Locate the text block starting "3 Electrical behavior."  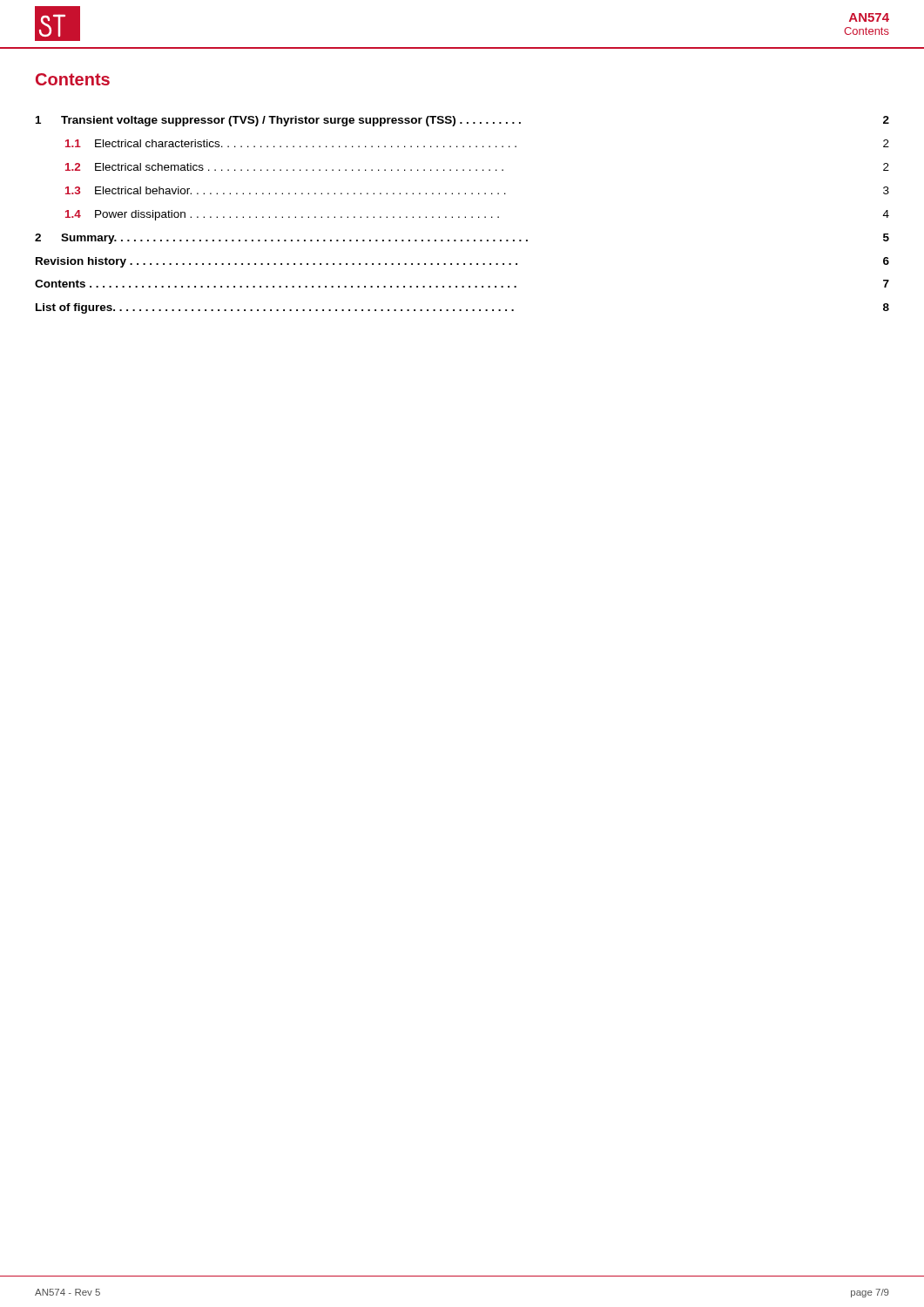click(x=462, y=191)
